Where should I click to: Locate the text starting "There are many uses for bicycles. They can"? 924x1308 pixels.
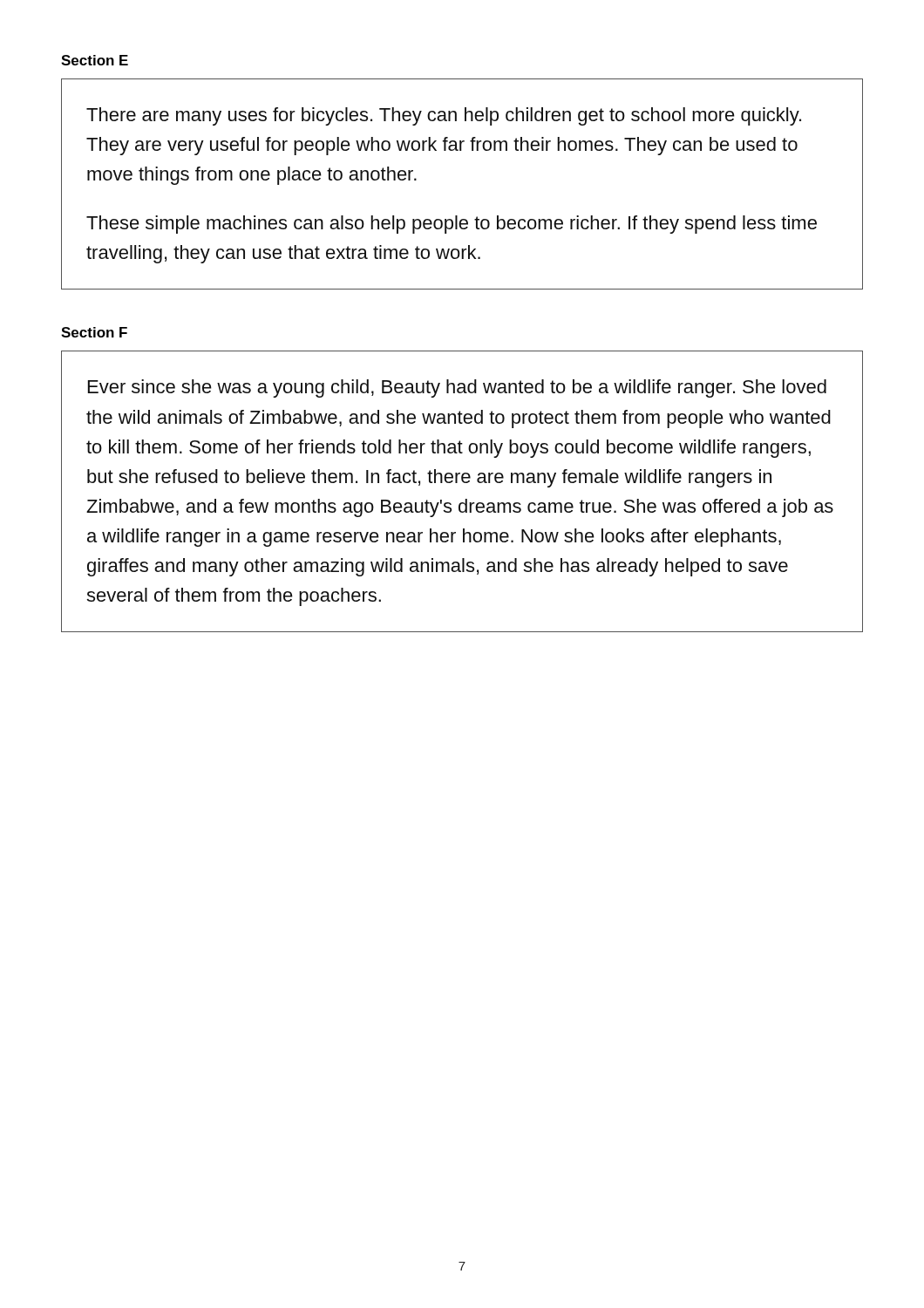tap(444, 116)
